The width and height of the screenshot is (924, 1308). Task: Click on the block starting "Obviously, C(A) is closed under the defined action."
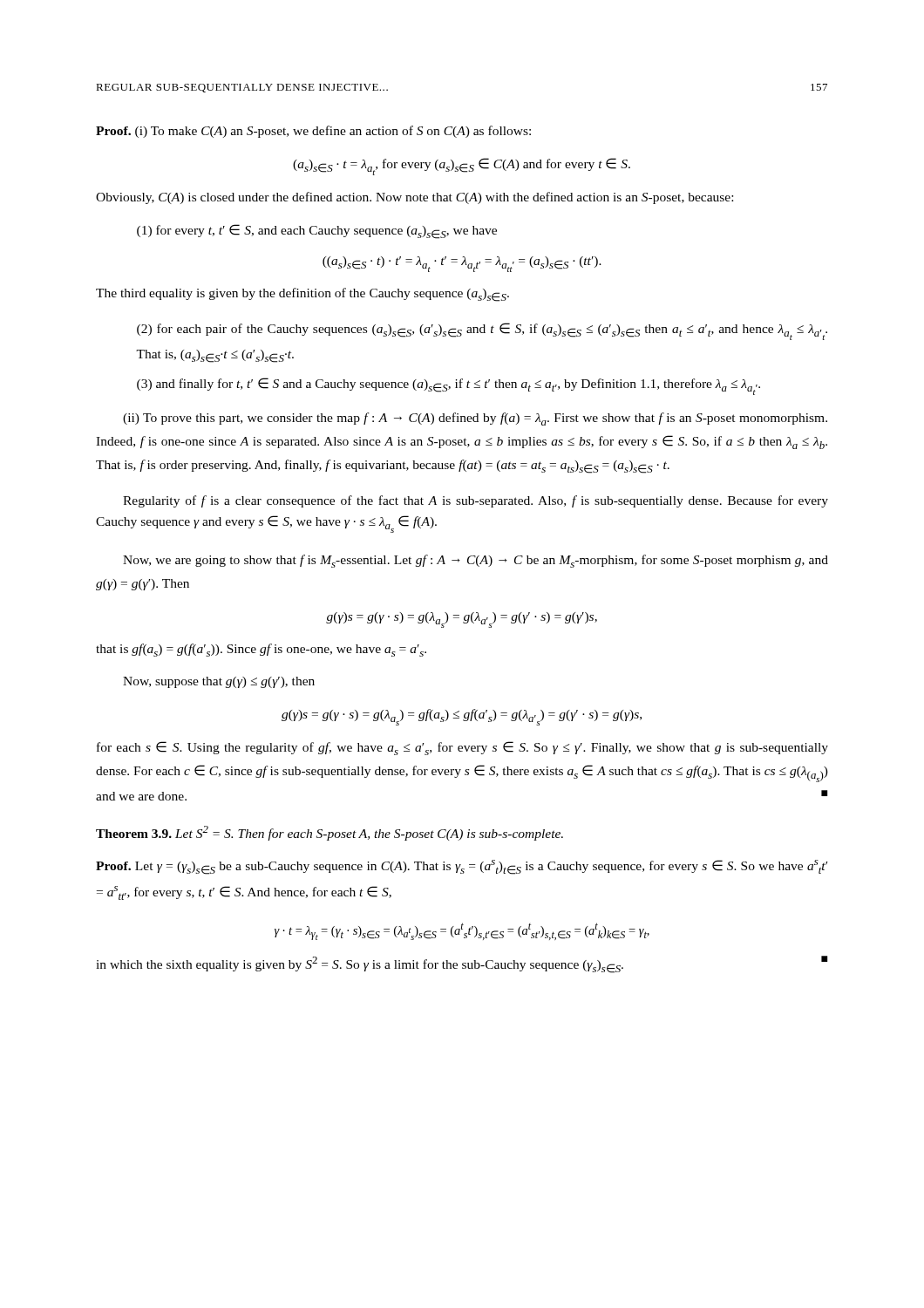point(462,197)
